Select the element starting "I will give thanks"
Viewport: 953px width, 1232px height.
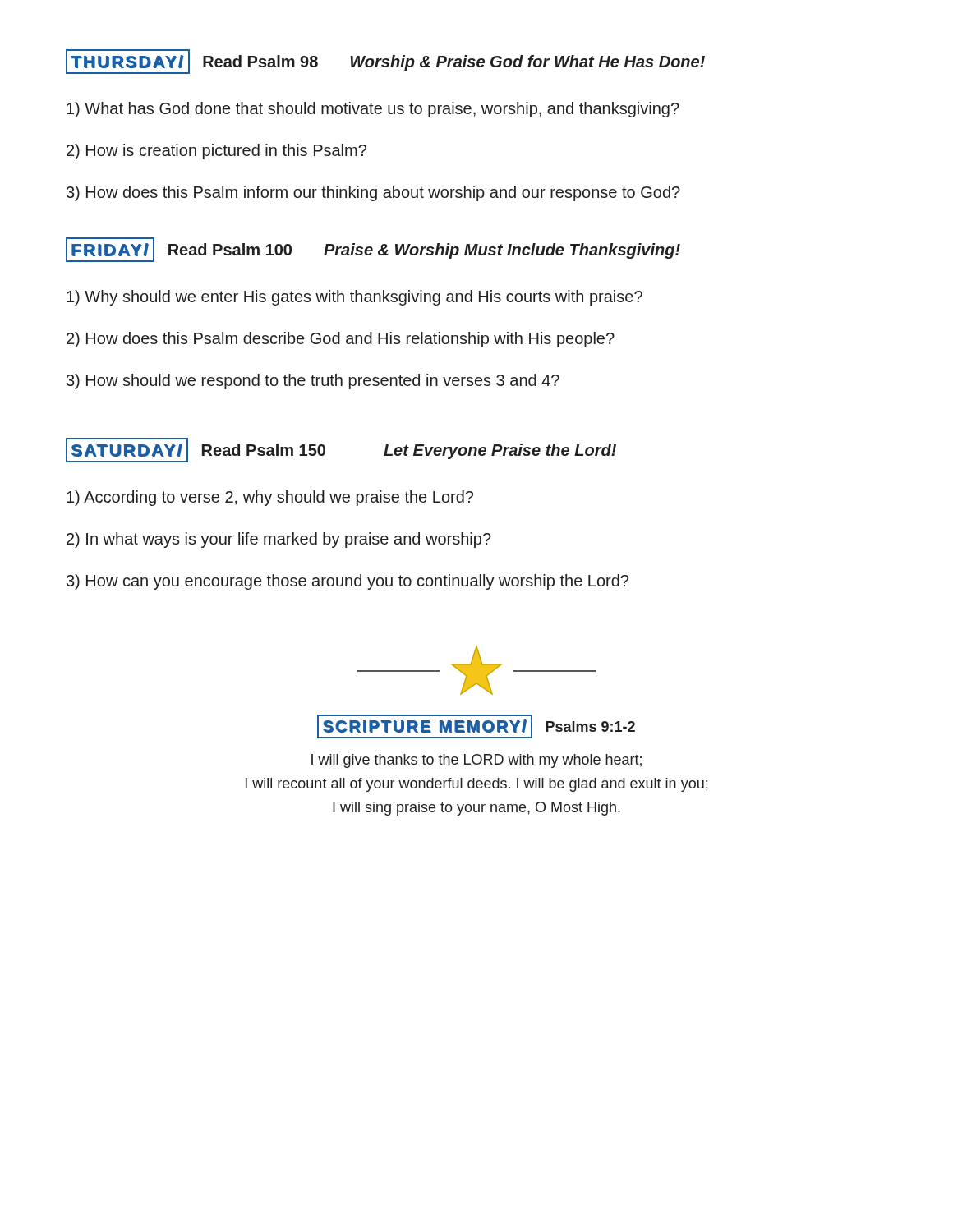476,783
